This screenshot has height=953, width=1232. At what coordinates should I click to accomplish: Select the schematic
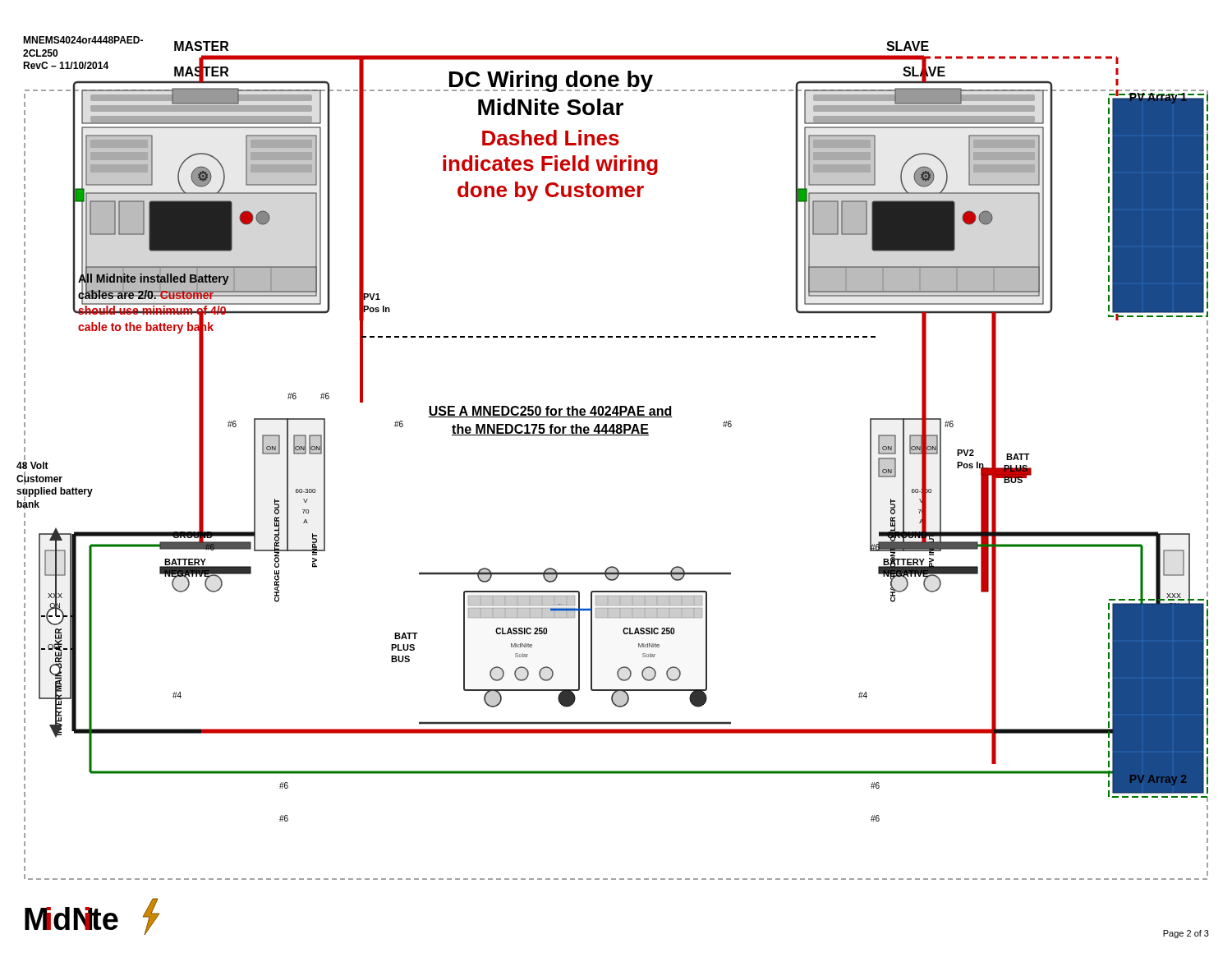[x=616, y=472]
